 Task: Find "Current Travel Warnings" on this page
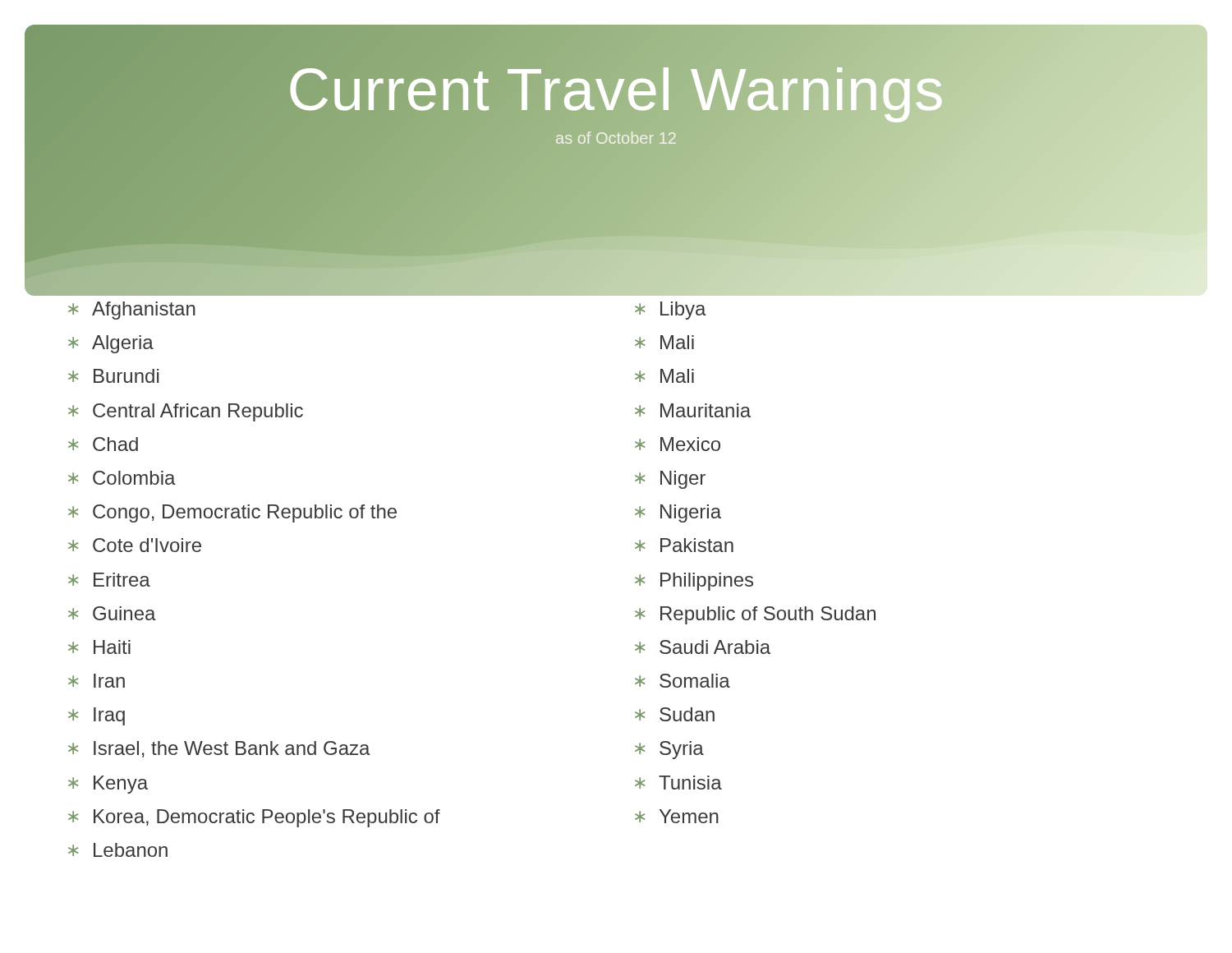click(x=616, y=90)
